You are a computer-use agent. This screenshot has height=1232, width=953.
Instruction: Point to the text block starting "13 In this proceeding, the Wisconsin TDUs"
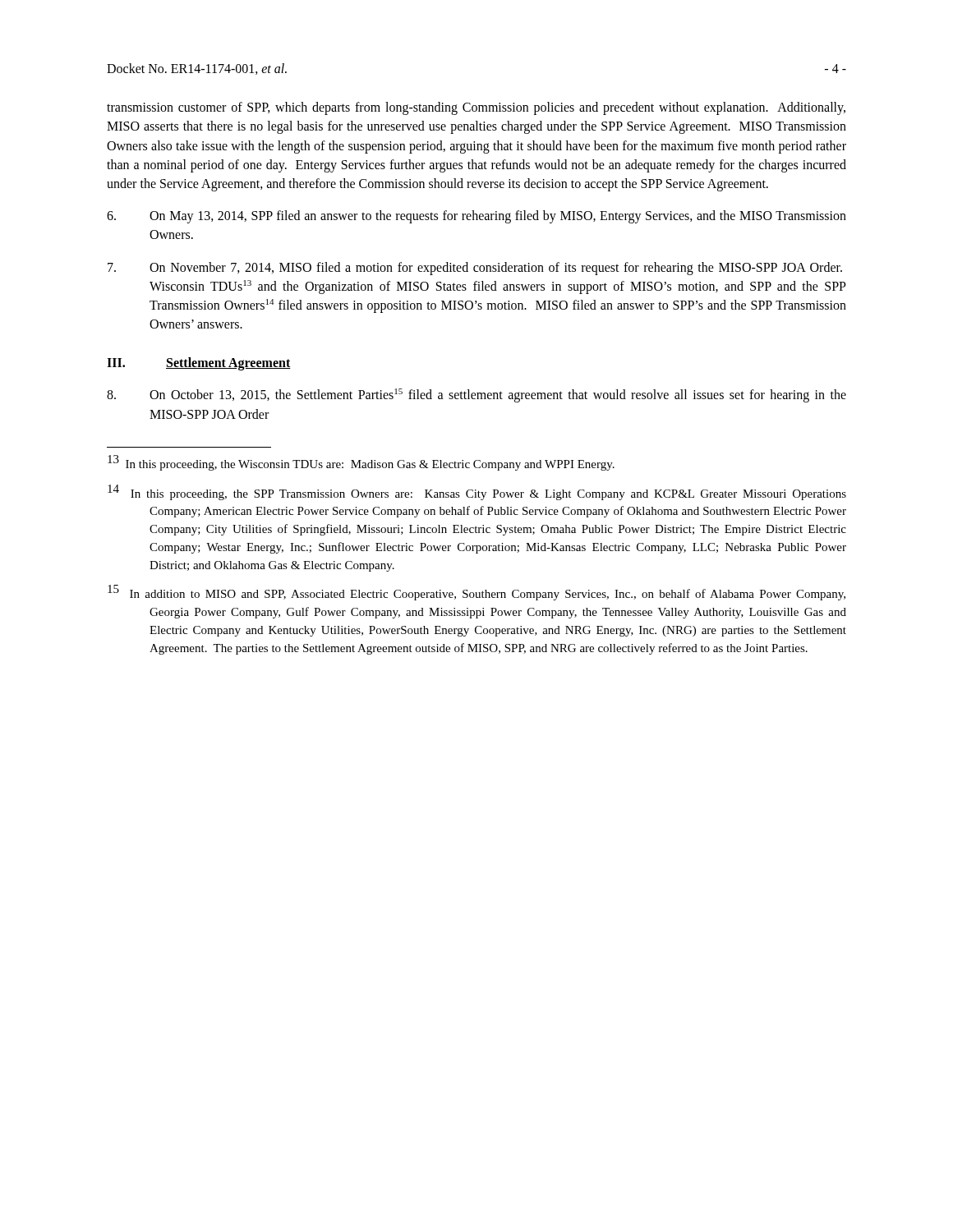click(x=361, y=463)
